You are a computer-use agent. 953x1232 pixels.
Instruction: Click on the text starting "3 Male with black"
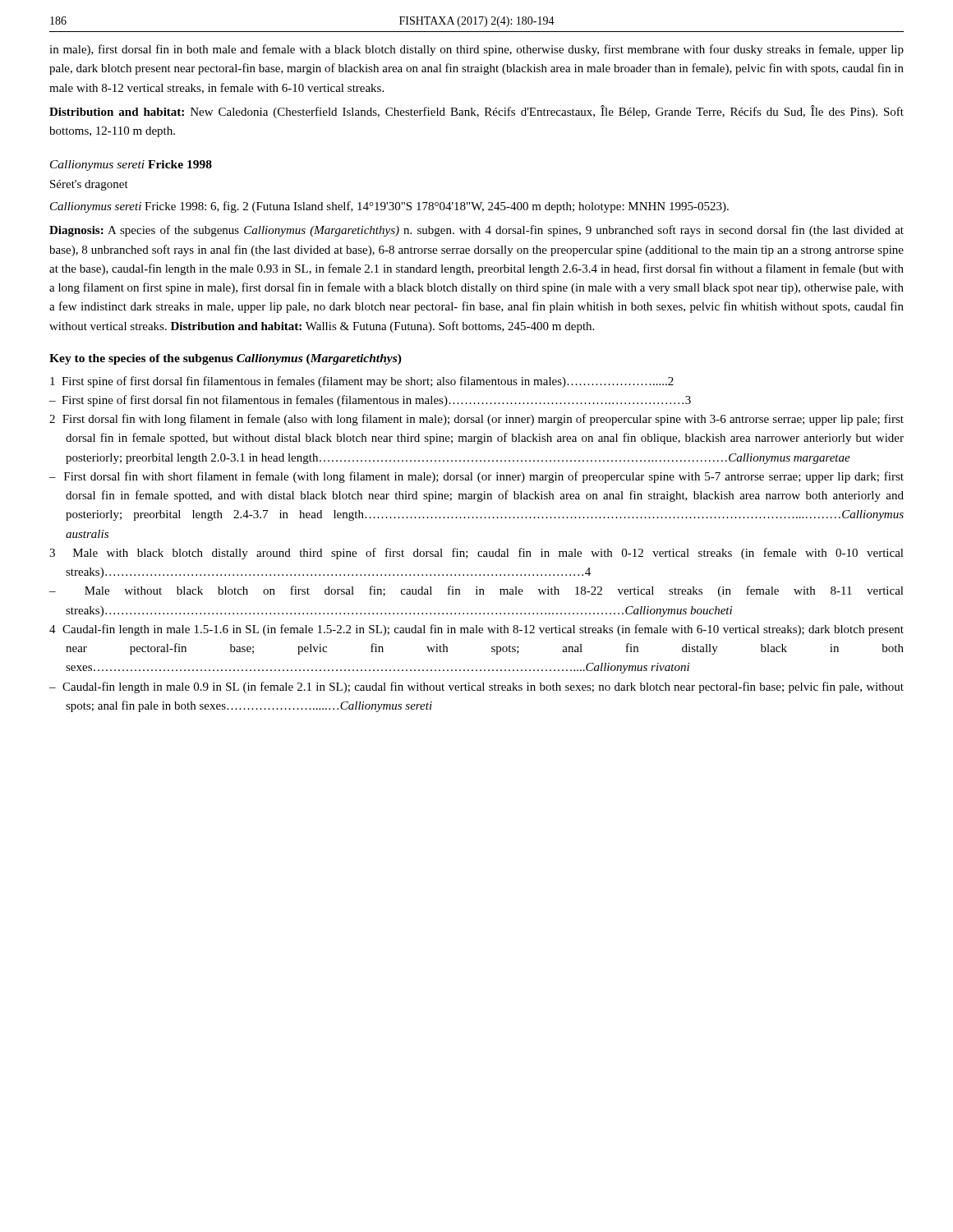point(476,562)
